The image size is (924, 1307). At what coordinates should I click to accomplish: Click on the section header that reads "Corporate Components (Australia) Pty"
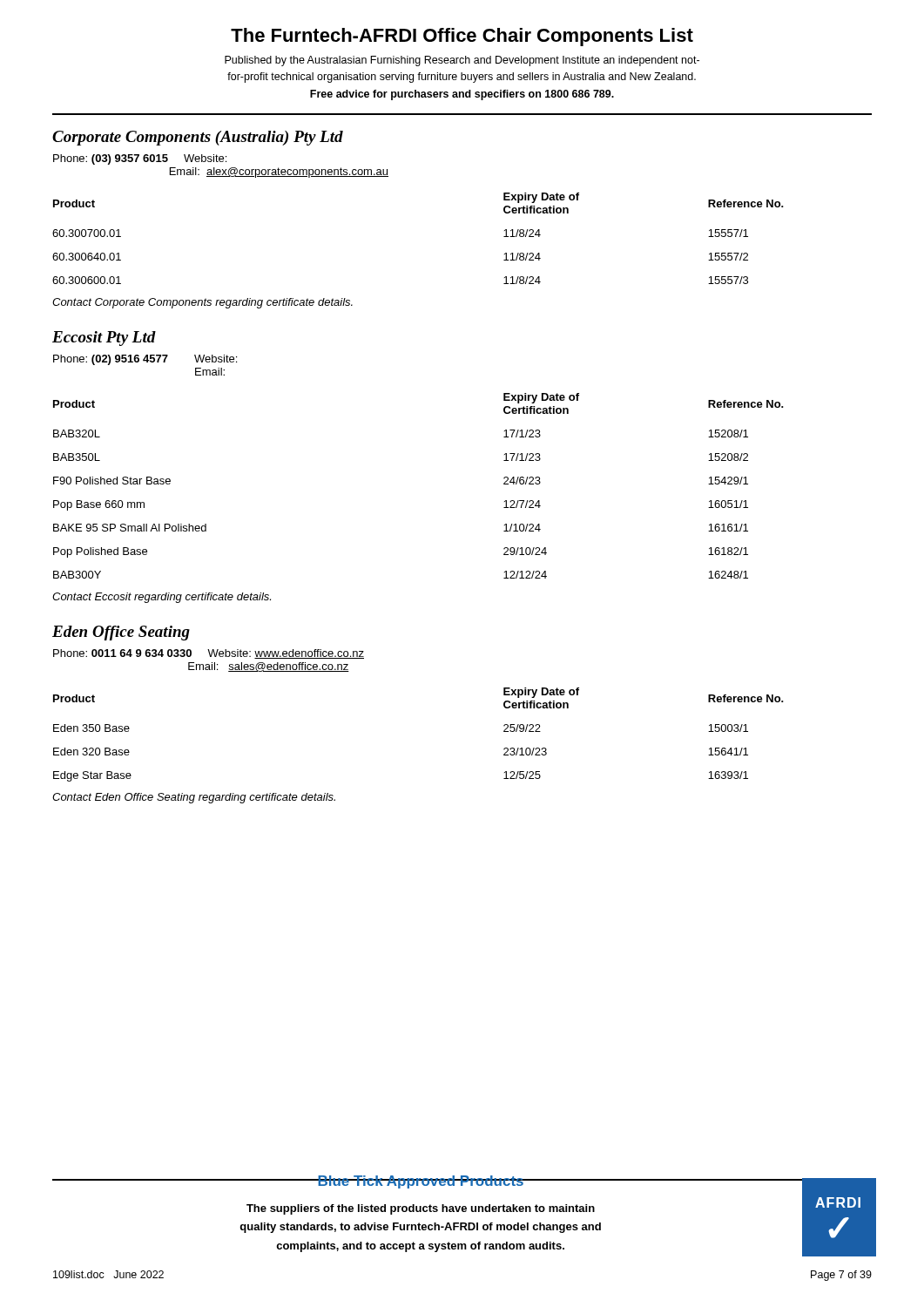(x=198, y=138)
